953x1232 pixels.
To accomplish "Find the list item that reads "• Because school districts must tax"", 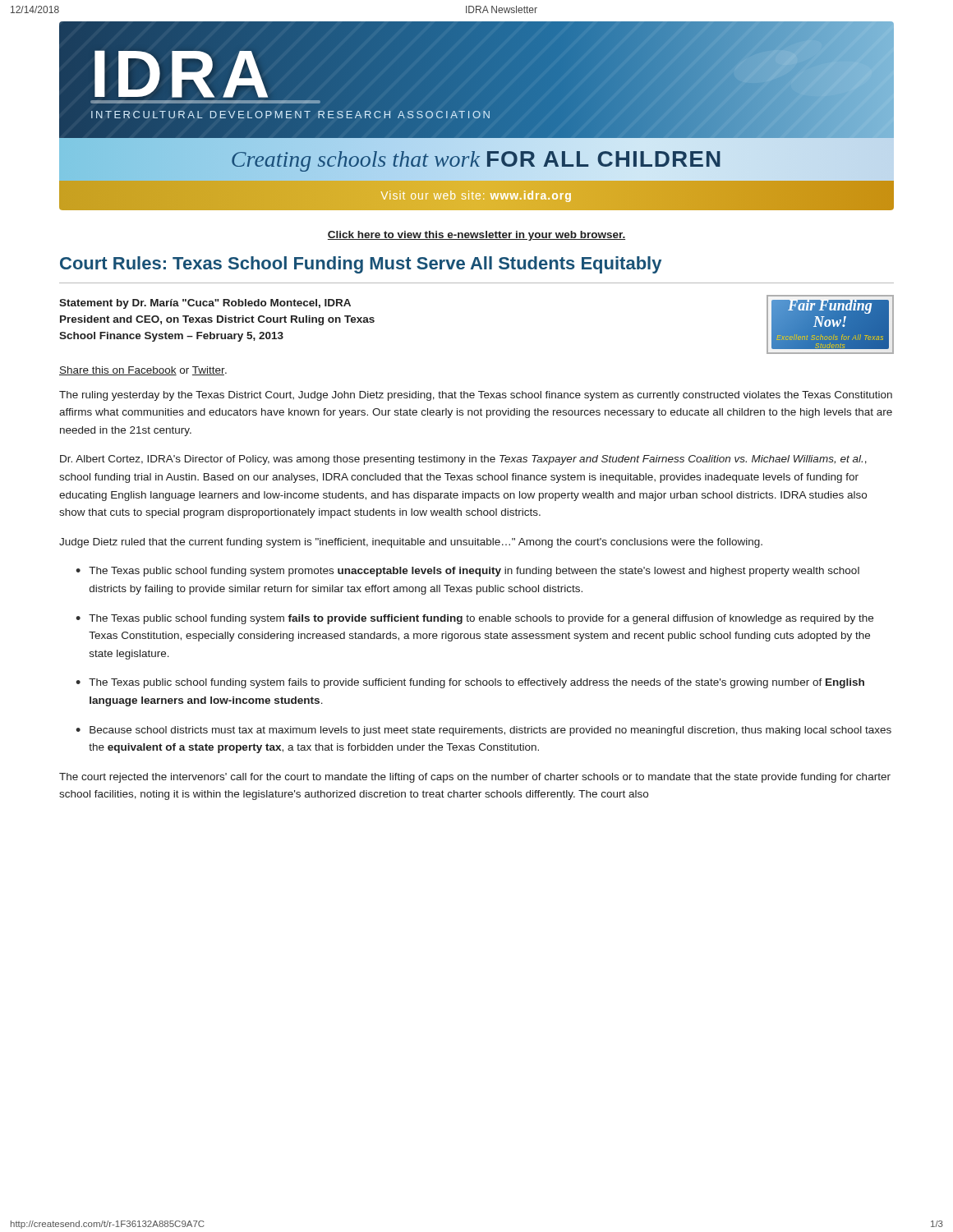I will [x=485, y=738].
